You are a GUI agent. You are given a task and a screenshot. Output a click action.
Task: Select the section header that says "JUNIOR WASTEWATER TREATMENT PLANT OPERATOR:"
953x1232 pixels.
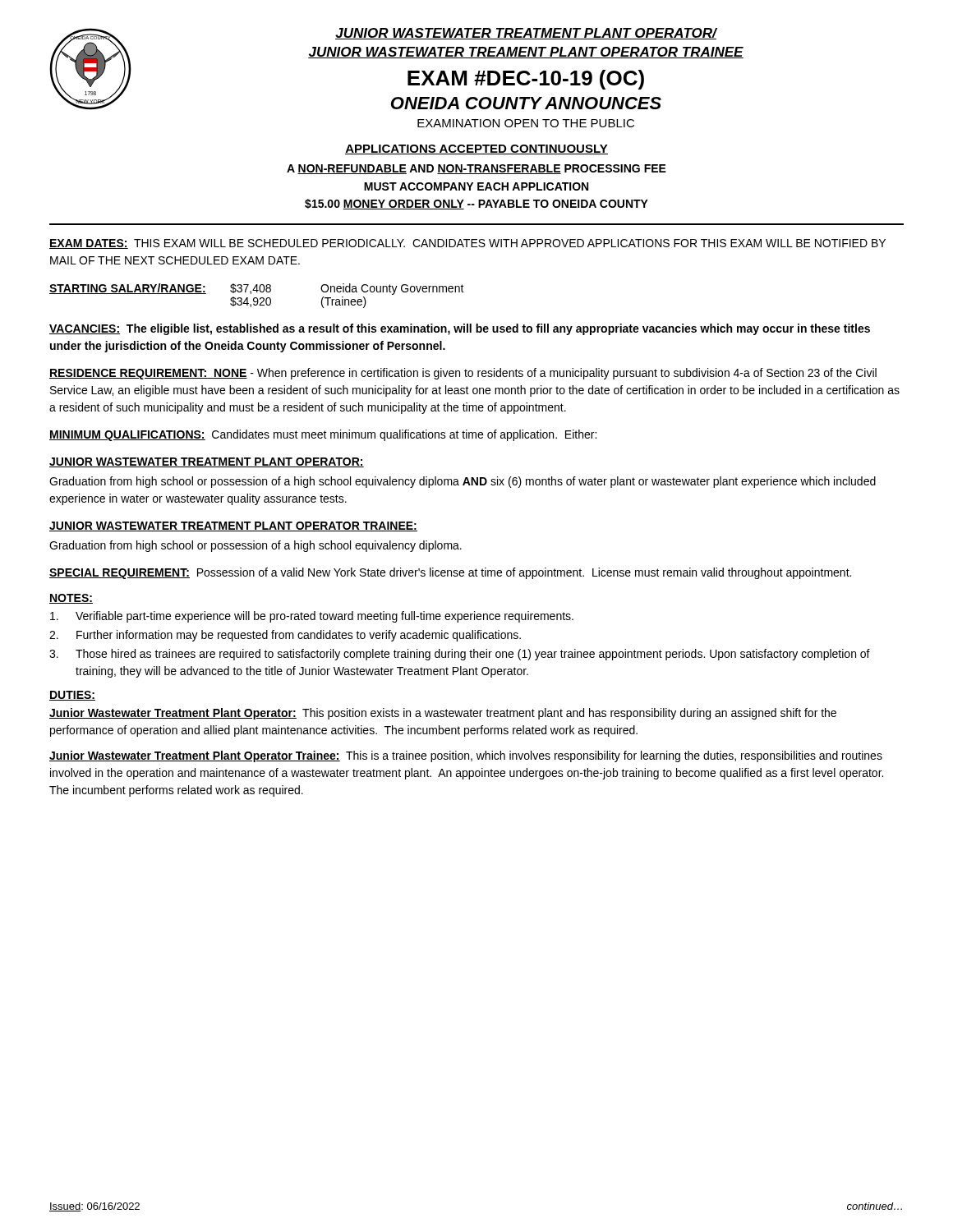[206, 462]
